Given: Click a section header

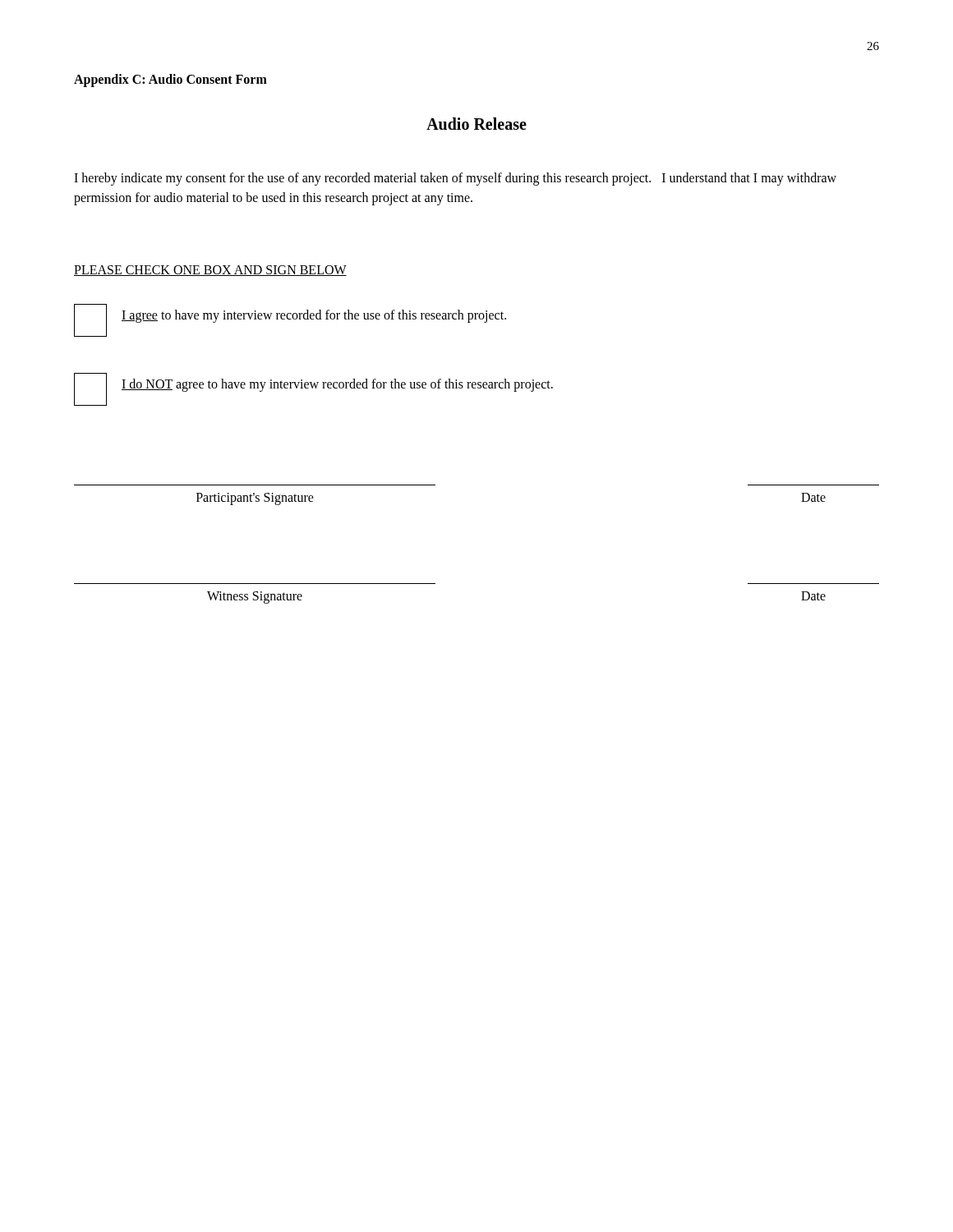Looking at the screenshot, I should [x=170, y=79].
